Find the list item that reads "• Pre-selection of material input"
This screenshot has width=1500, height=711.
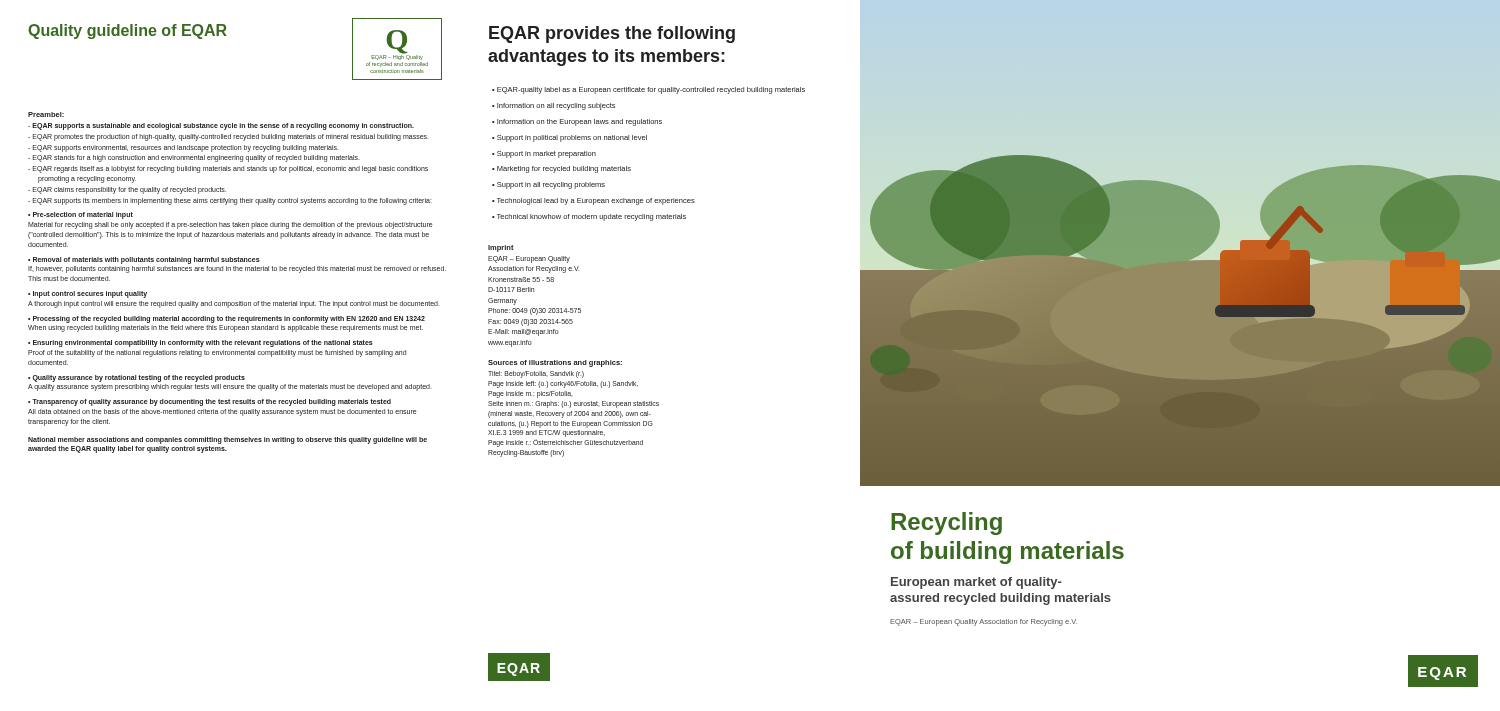pos(230,230)
